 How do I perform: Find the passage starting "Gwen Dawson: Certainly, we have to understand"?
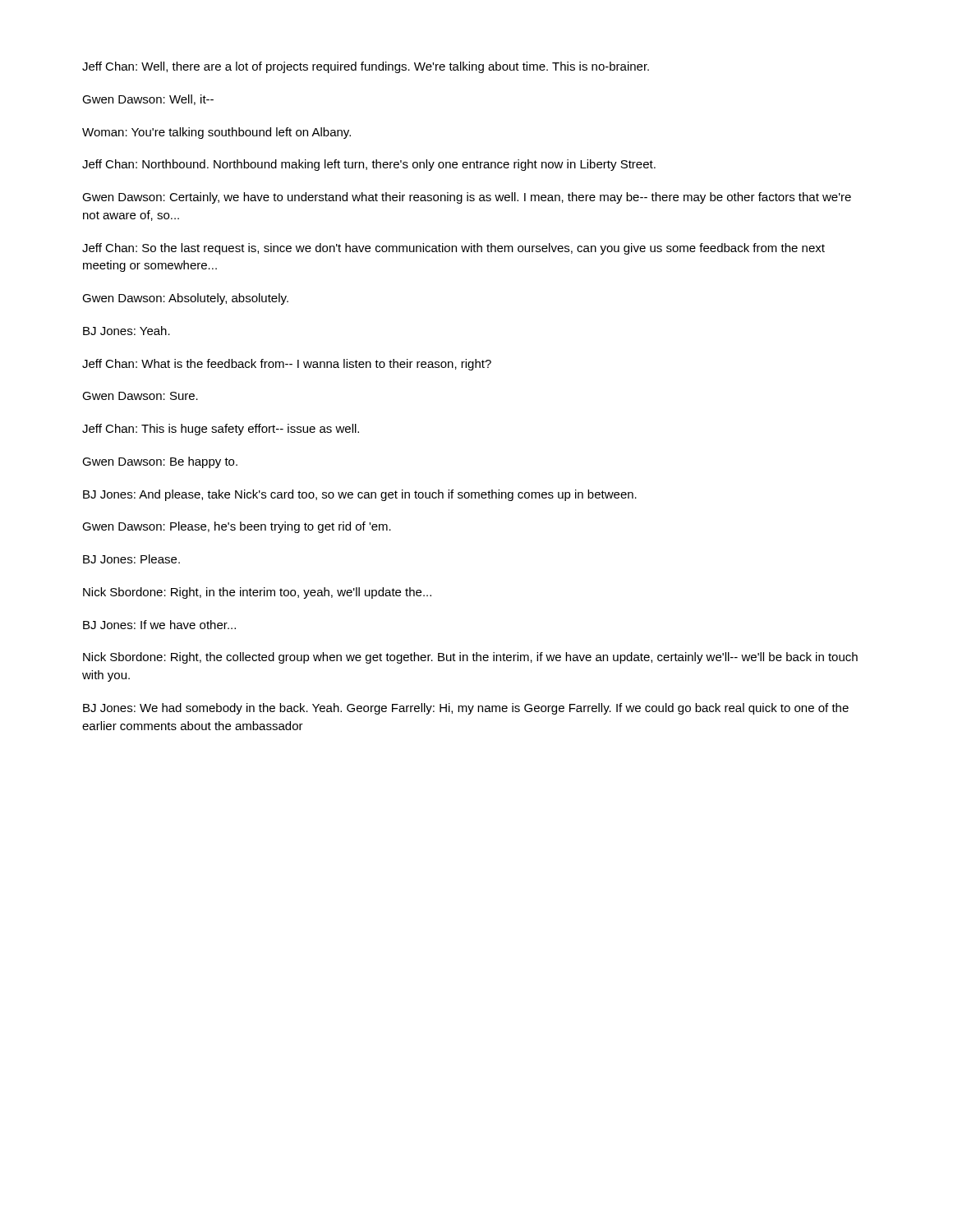pyautogui.click(x=467, y=206)
